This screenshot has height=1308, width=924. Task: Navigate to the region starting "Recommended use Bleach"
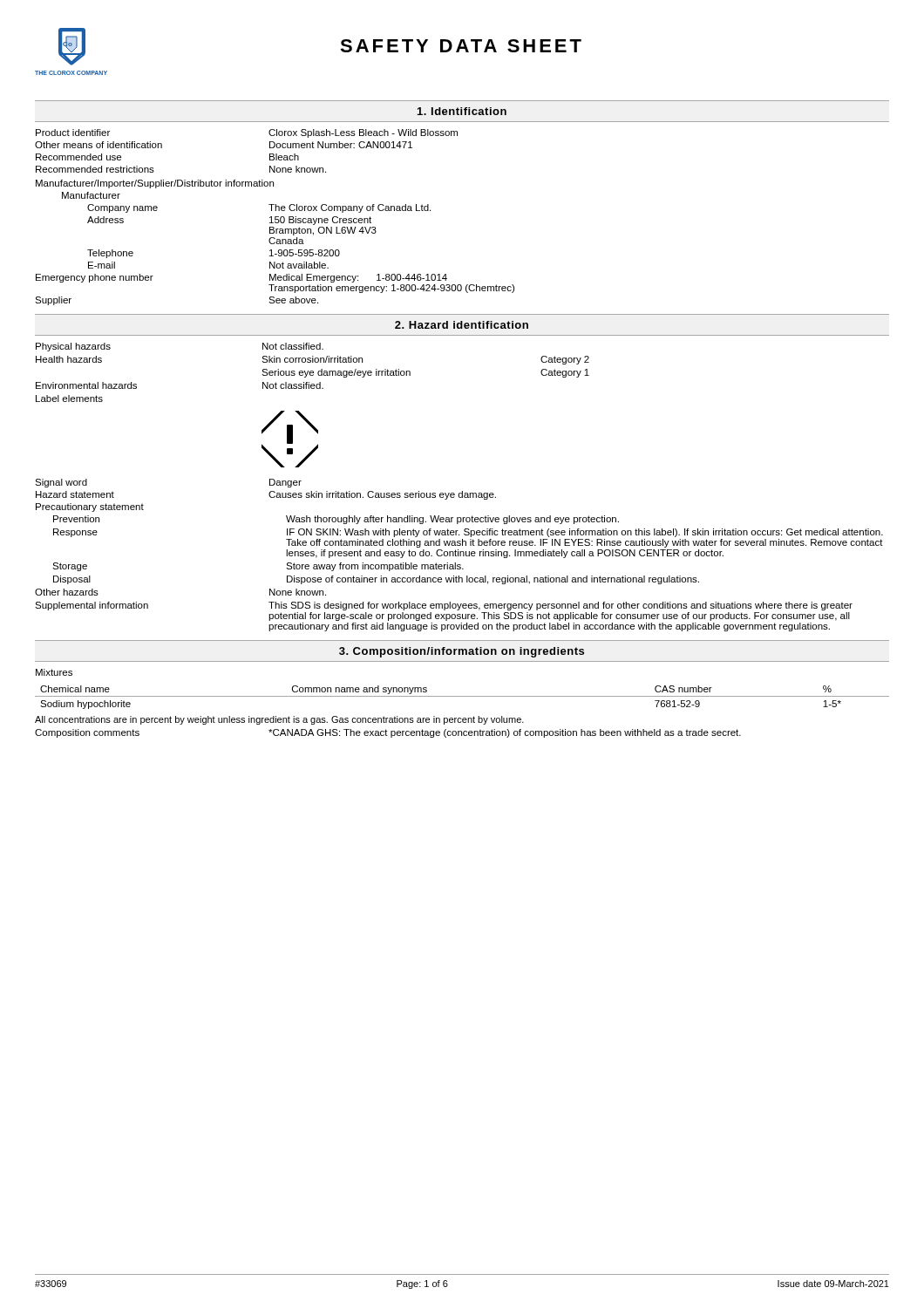[x=74, y=157]
